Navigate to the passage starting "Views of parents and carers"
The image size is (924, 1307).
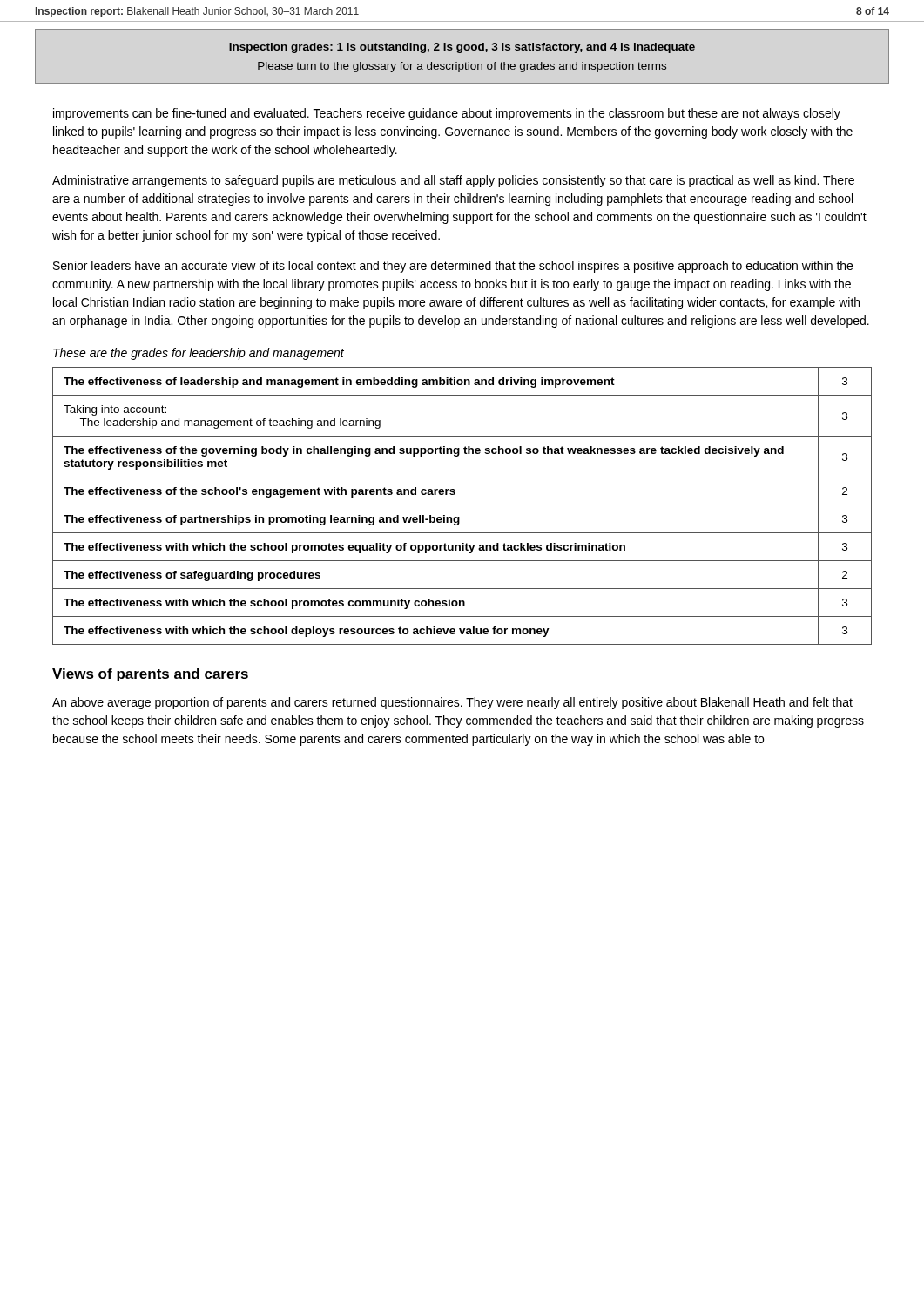click(150, 674)
